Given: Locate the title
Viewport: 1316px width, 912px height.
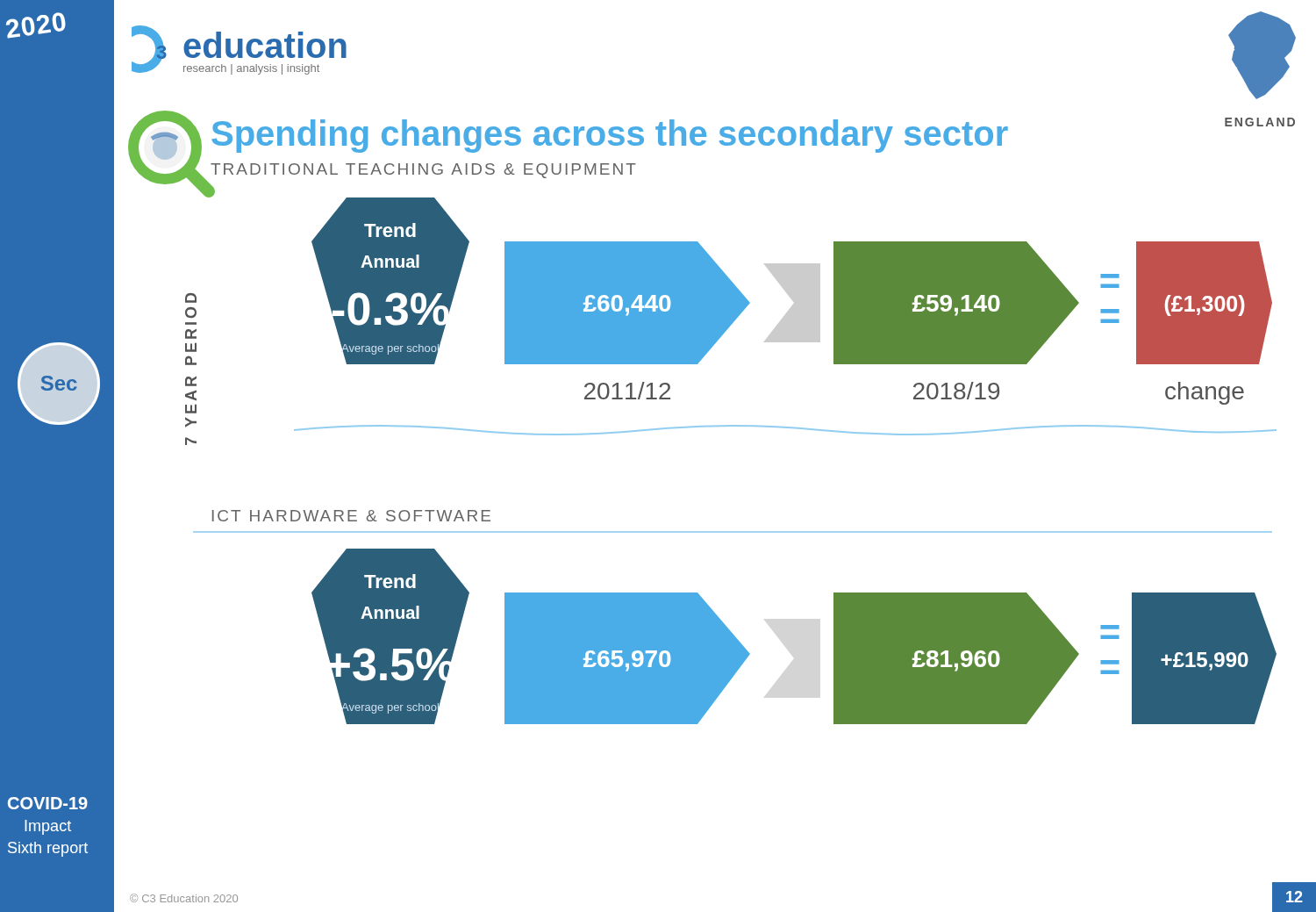Looking at the screenshot, I should [609, 133].
